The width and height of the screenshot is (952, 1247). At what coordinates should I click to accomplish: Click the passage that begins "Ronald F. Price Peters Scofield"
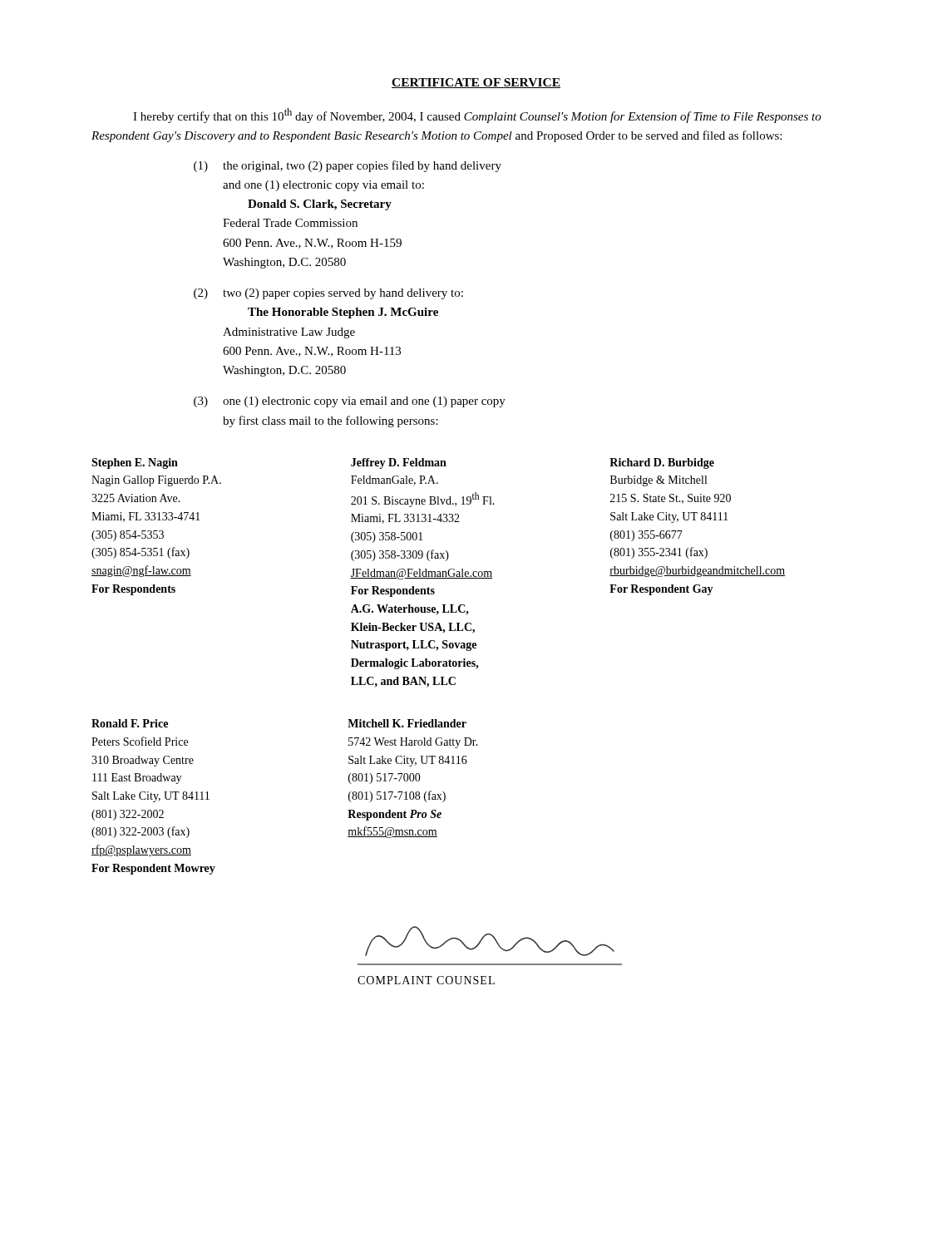point(153,796)
